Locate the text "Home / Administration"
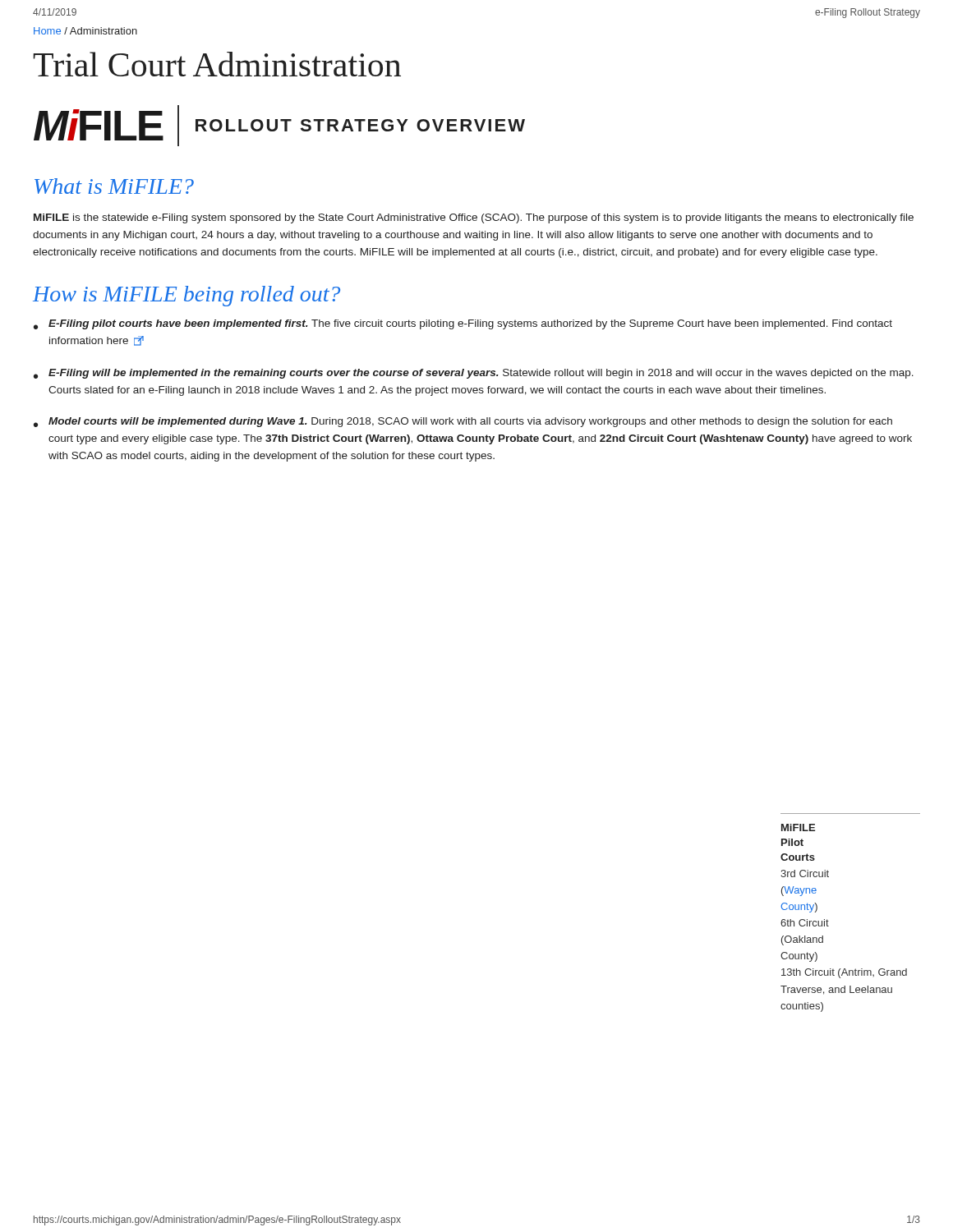This screenshot has height=1232, width=953. click(85, 31)
